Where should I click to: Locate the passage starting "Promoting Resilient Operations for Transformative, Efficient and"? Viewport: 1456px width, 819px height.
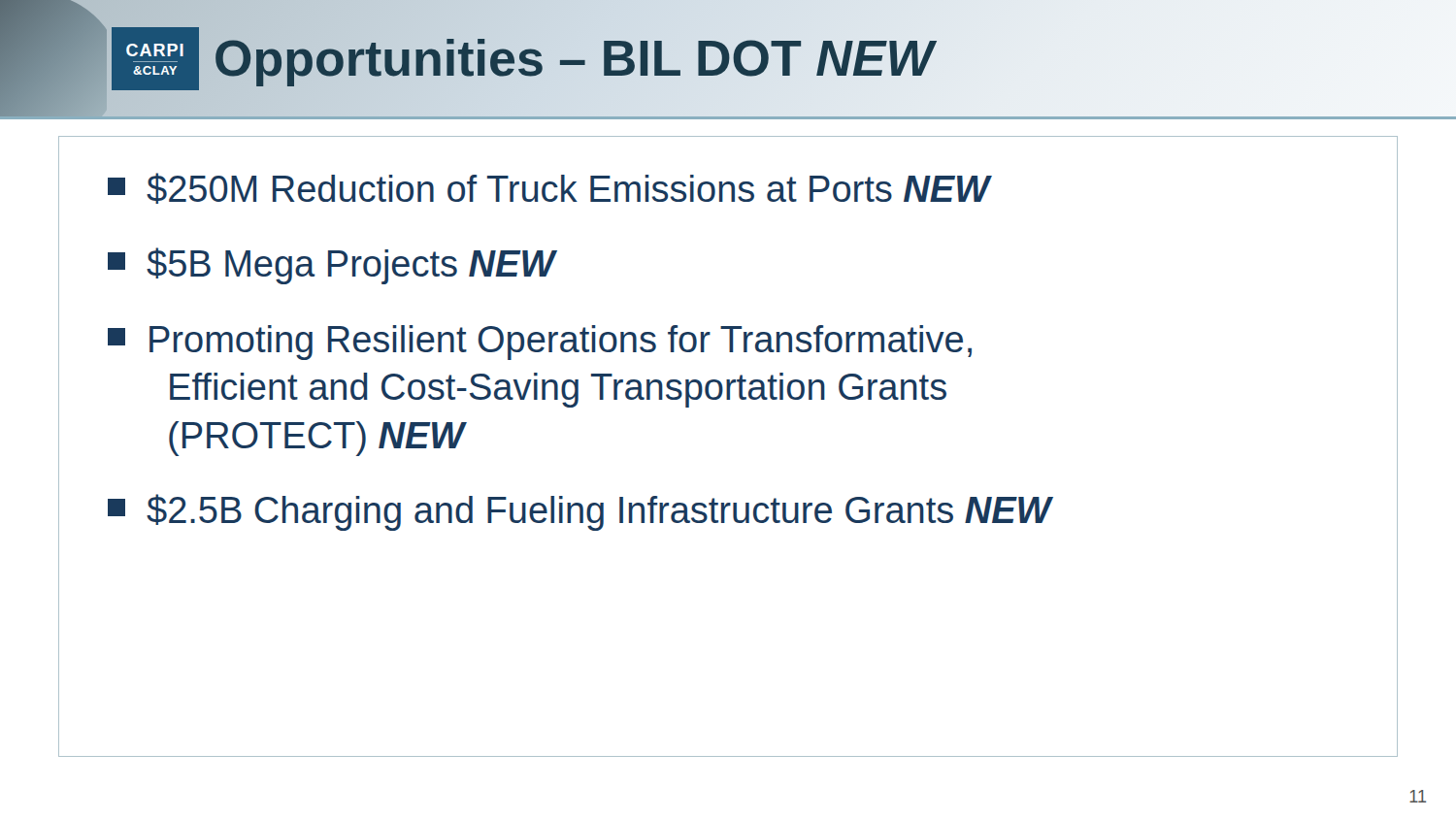[x=728, y=388]
